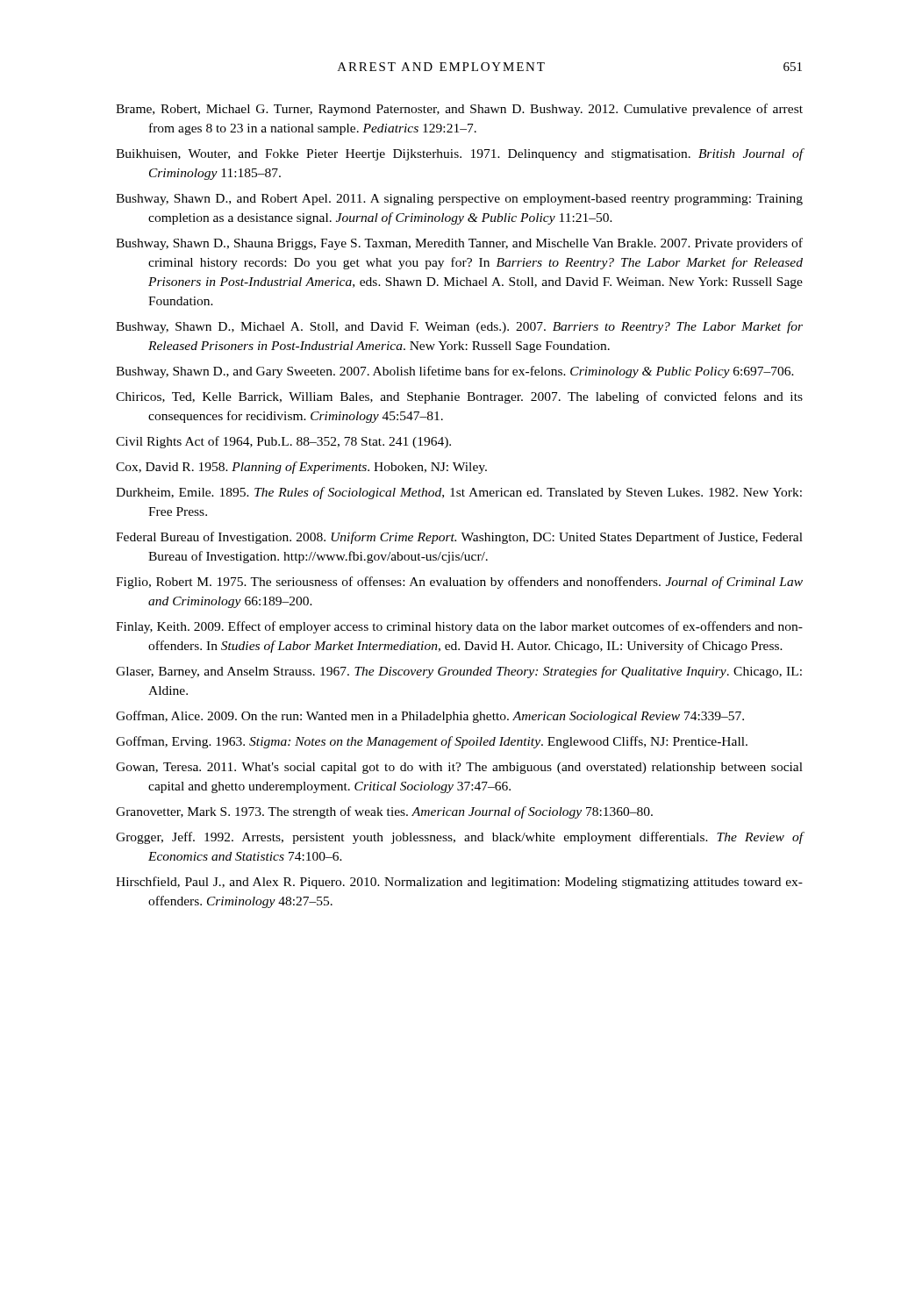Where is the passage that starts "Glaser, Barney, and Anselm Strauss. 1967. The"?
The width and height of the screenshot is (901, 1316).
pyautogui.click(x=476, y=680)
